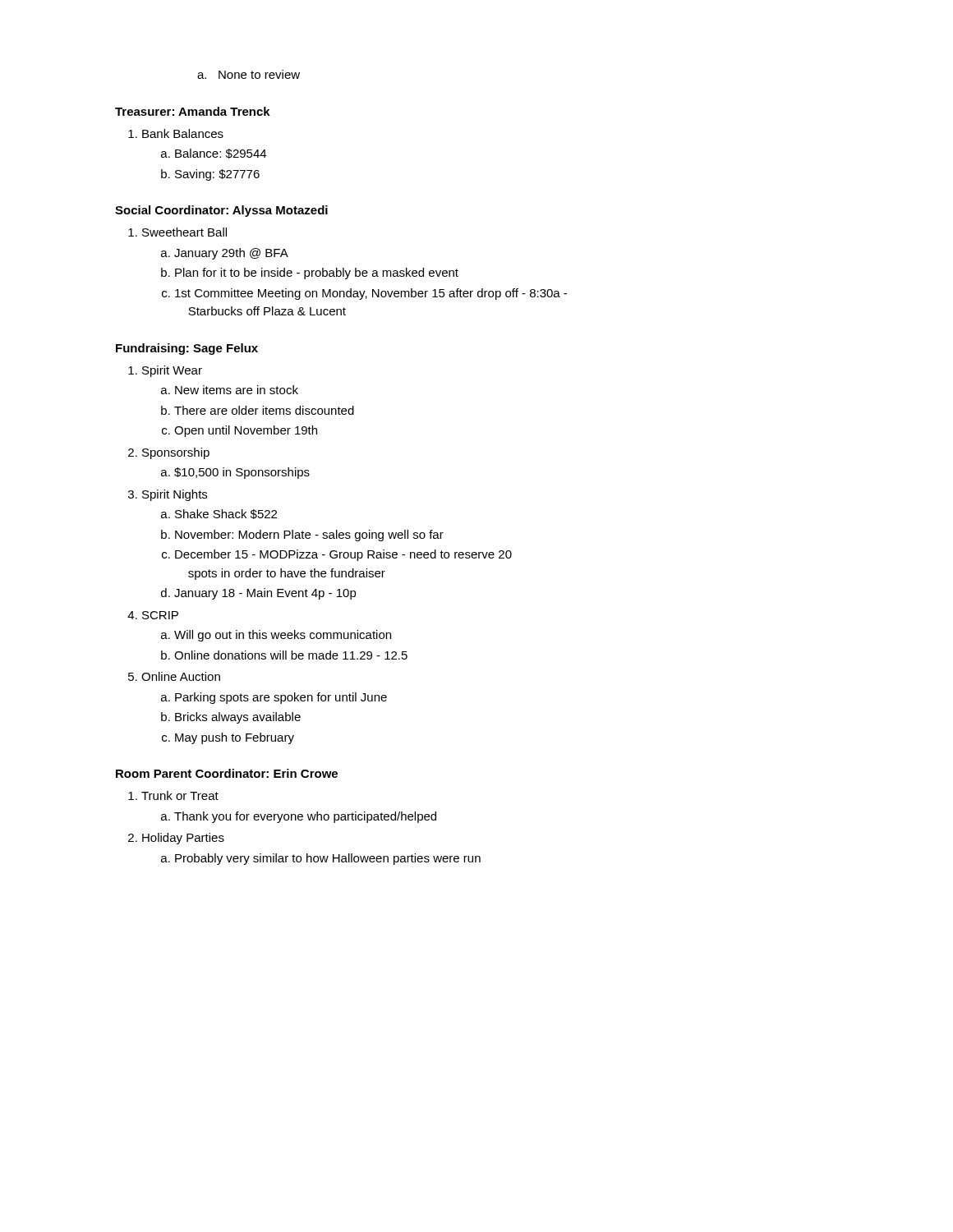Viewport: 953px width, 1232px height.
Task: Find the list item containing "Will go out in"
Action: (x=283, y=634)
